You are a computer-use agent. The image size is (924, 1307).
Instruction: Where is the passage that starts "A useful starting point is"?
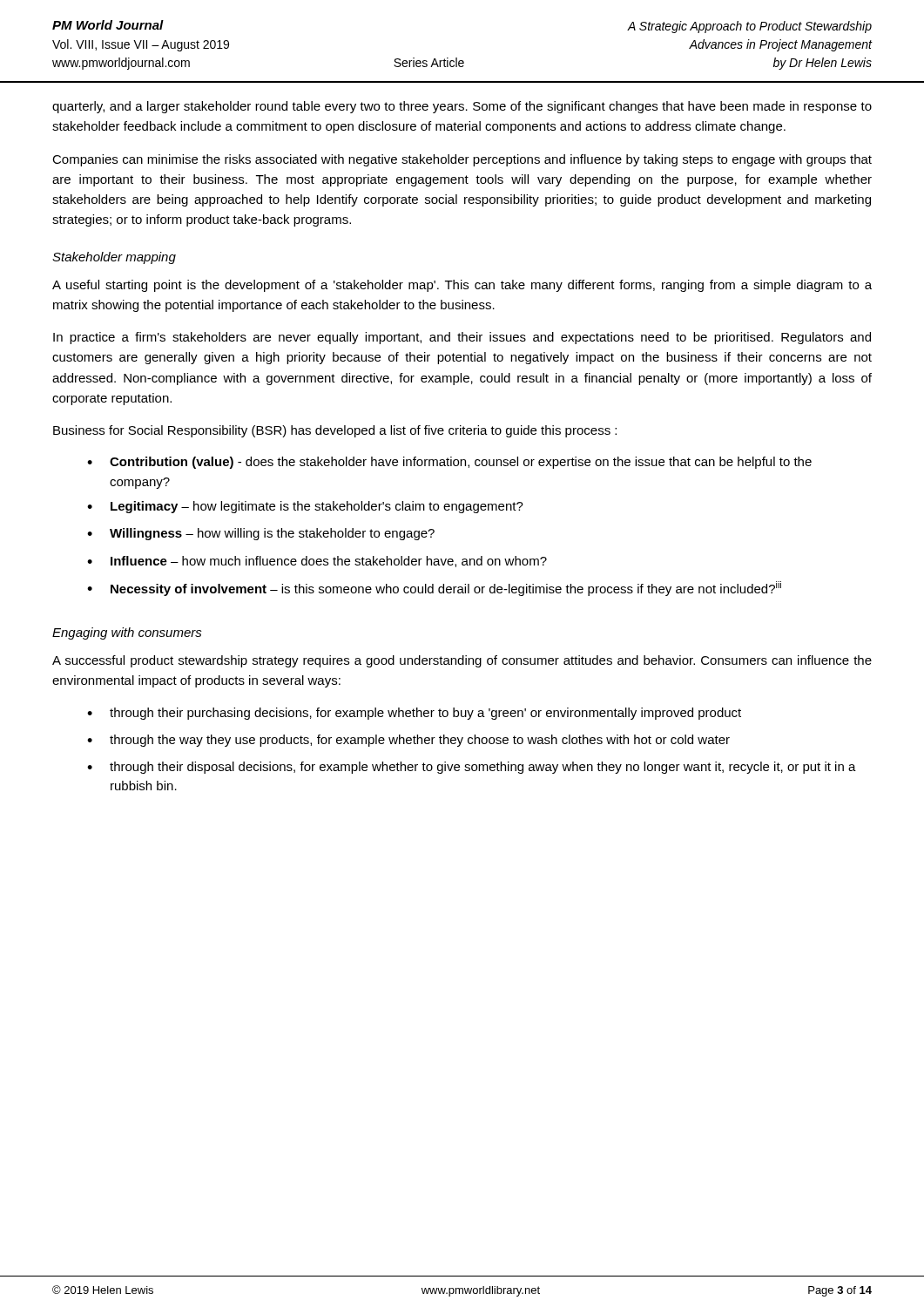coord(462,294)
